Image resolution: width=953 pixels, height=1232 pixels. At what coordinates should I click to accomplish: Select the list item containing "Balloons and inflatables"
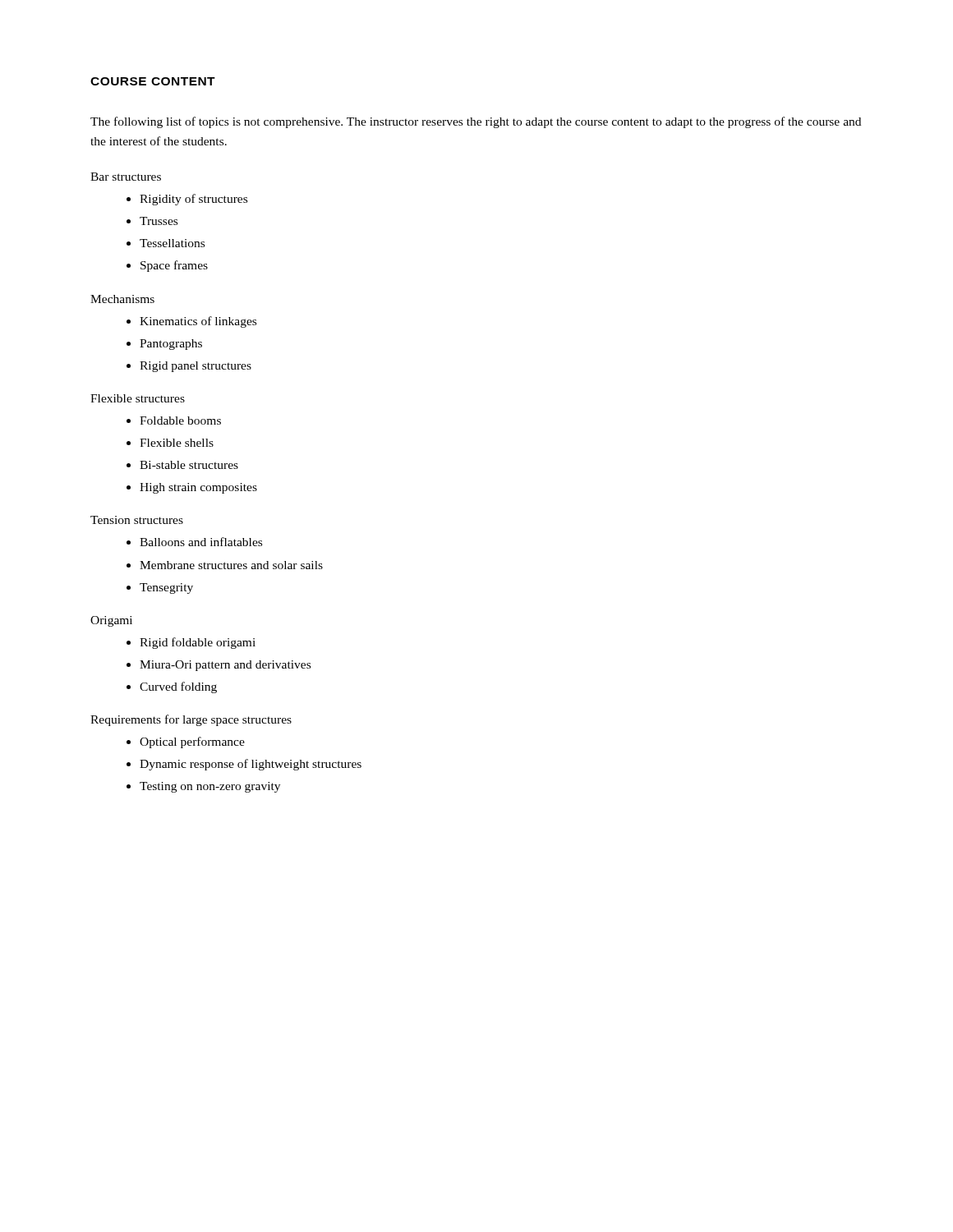201,542
